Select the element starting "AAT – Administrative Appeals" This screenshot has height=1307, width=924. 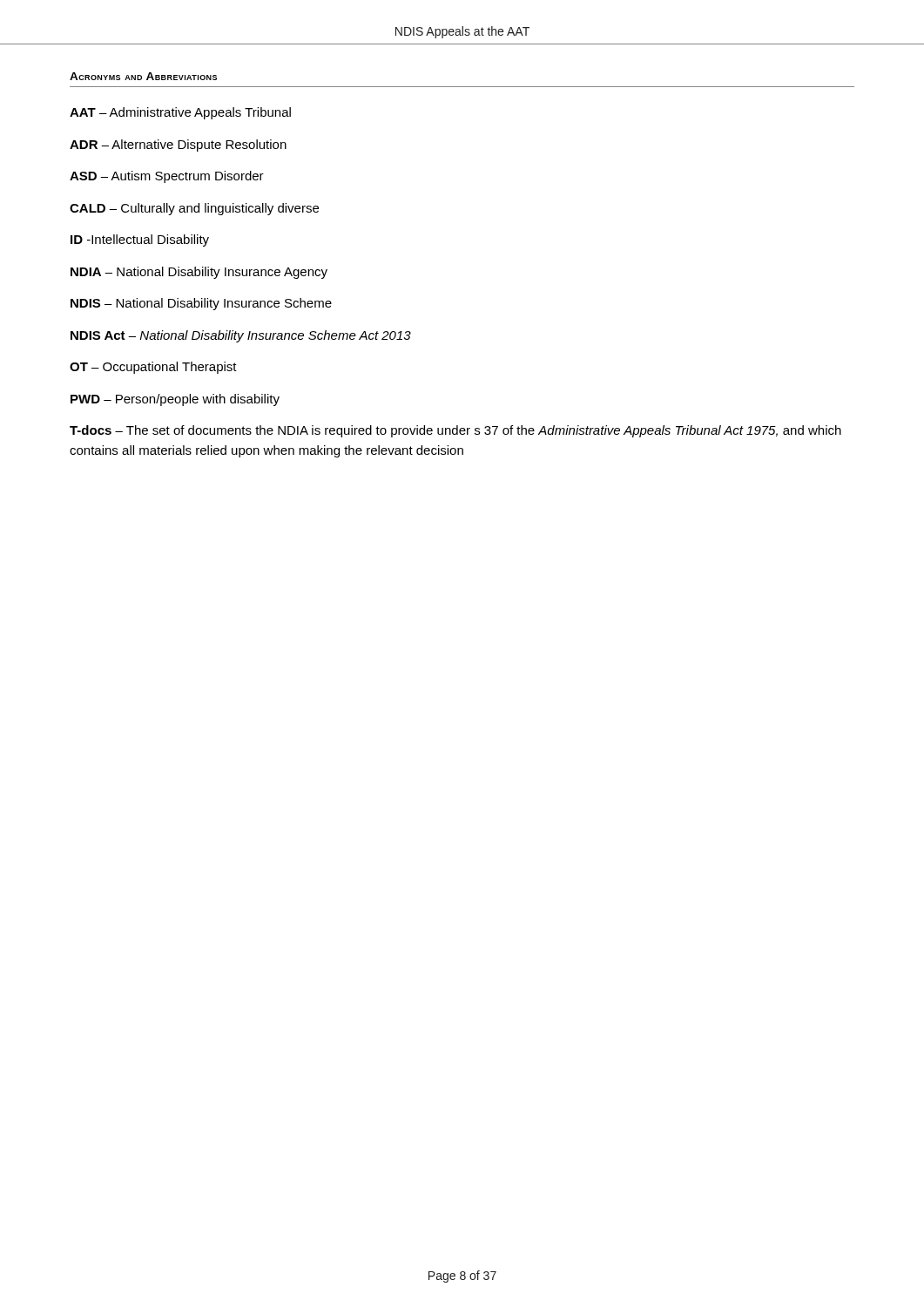pos(181,112)
